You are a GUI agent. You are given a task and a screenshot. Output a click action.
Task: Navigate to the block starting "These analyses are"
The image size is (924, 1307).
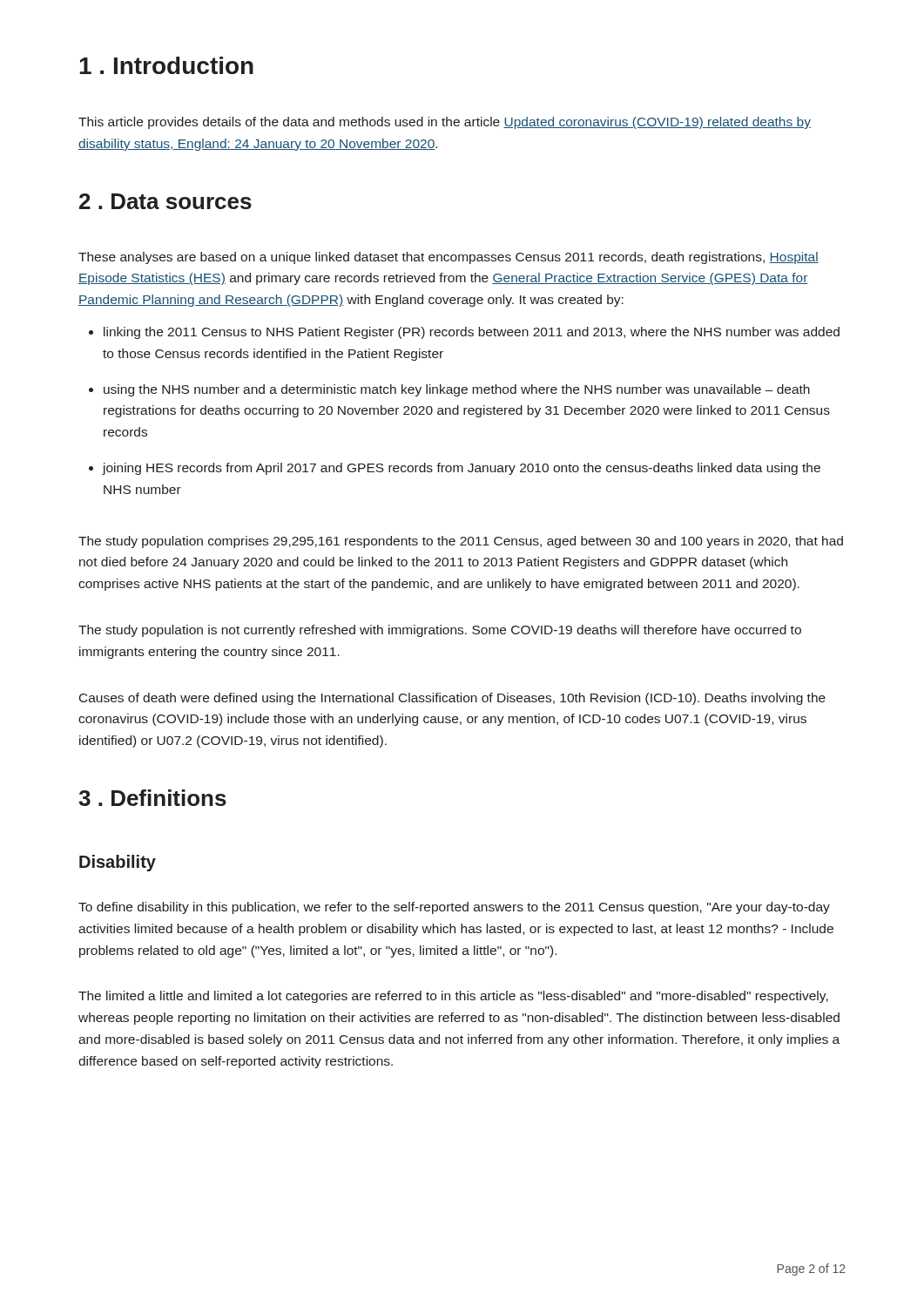(x=448, y=278)
